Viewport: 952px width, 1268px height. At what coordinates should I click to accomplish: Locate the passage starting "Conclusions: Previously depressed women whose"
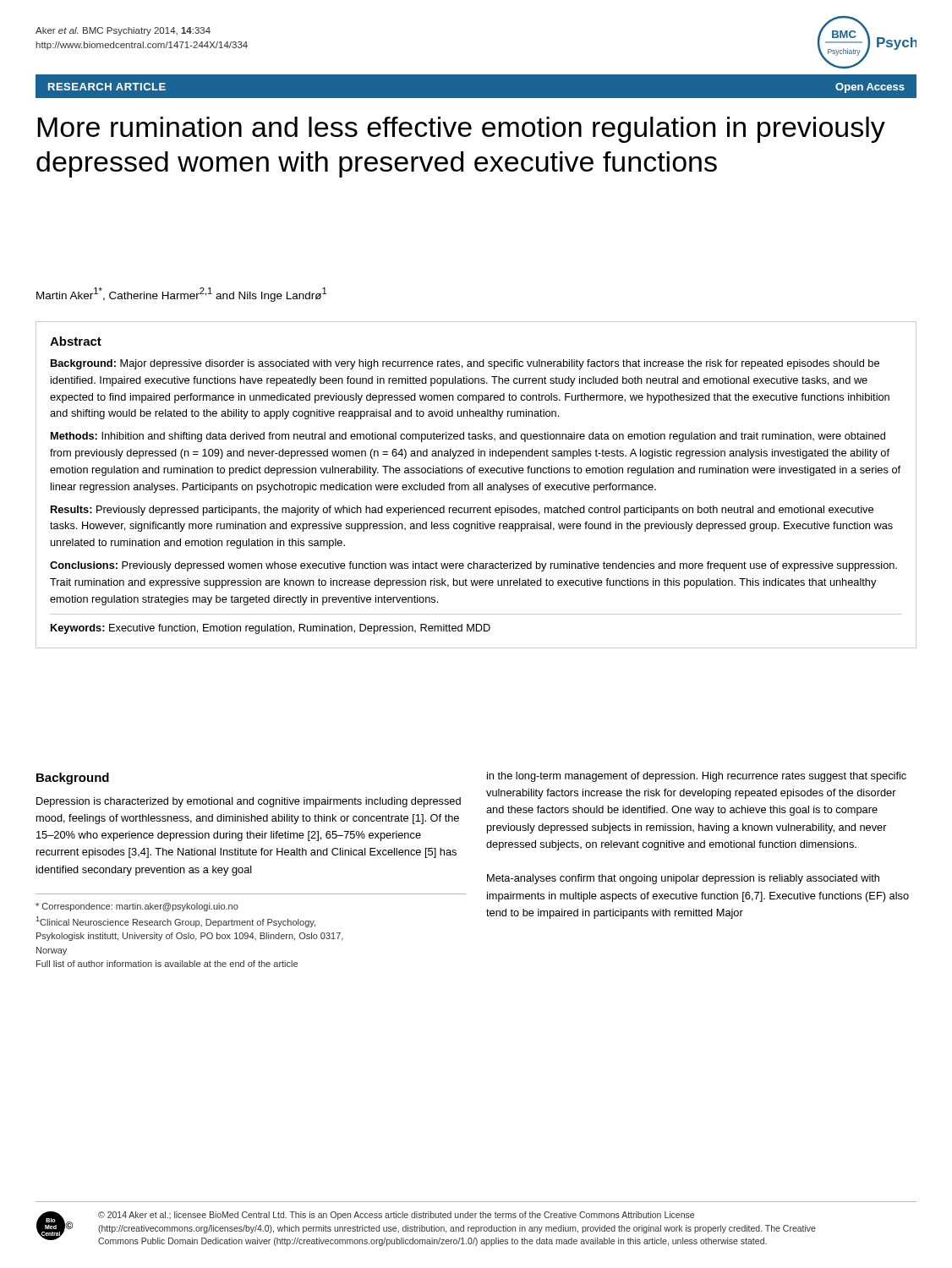tap(474, 582)
